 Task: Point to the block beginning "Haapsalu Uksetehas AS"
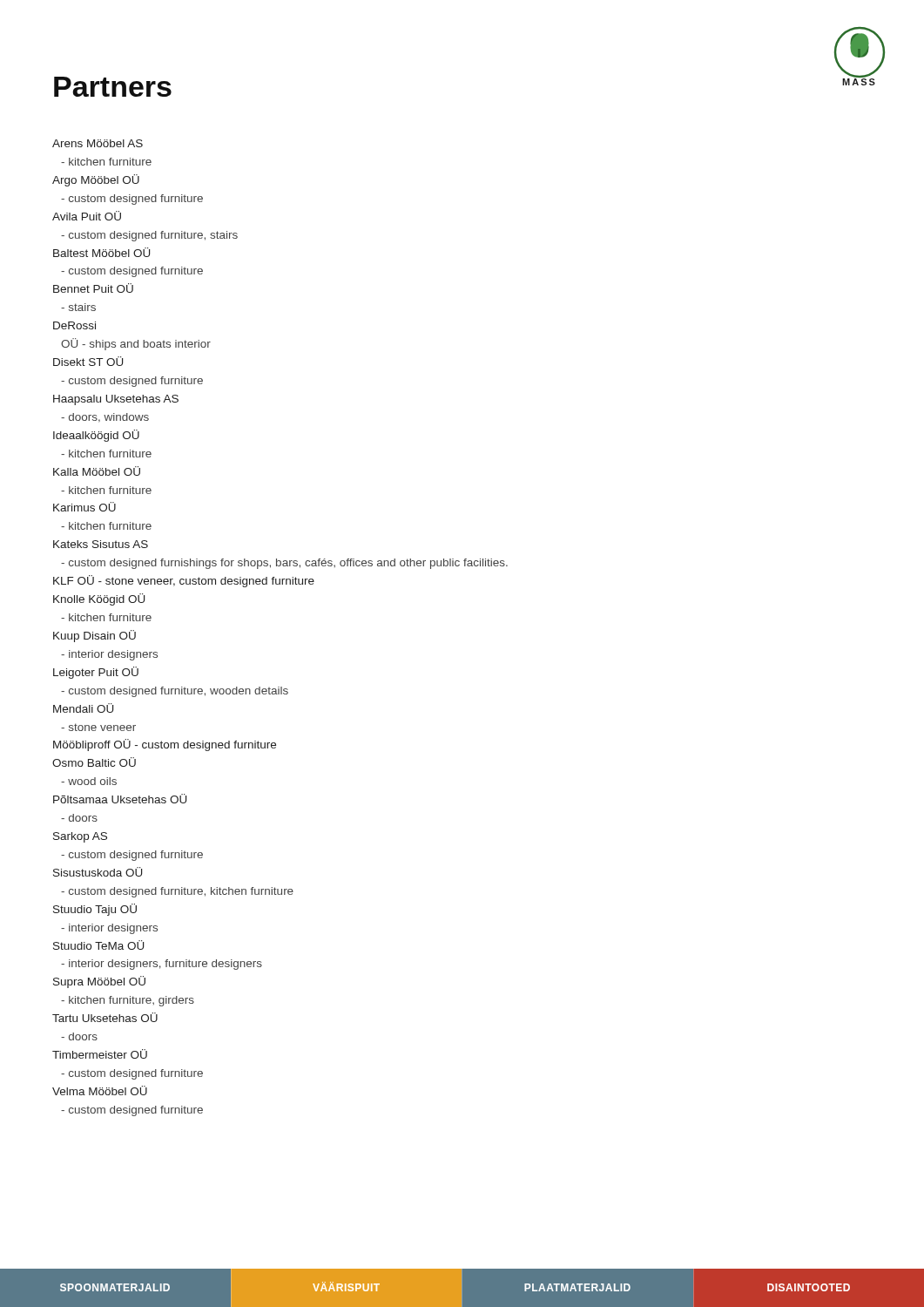116,400
